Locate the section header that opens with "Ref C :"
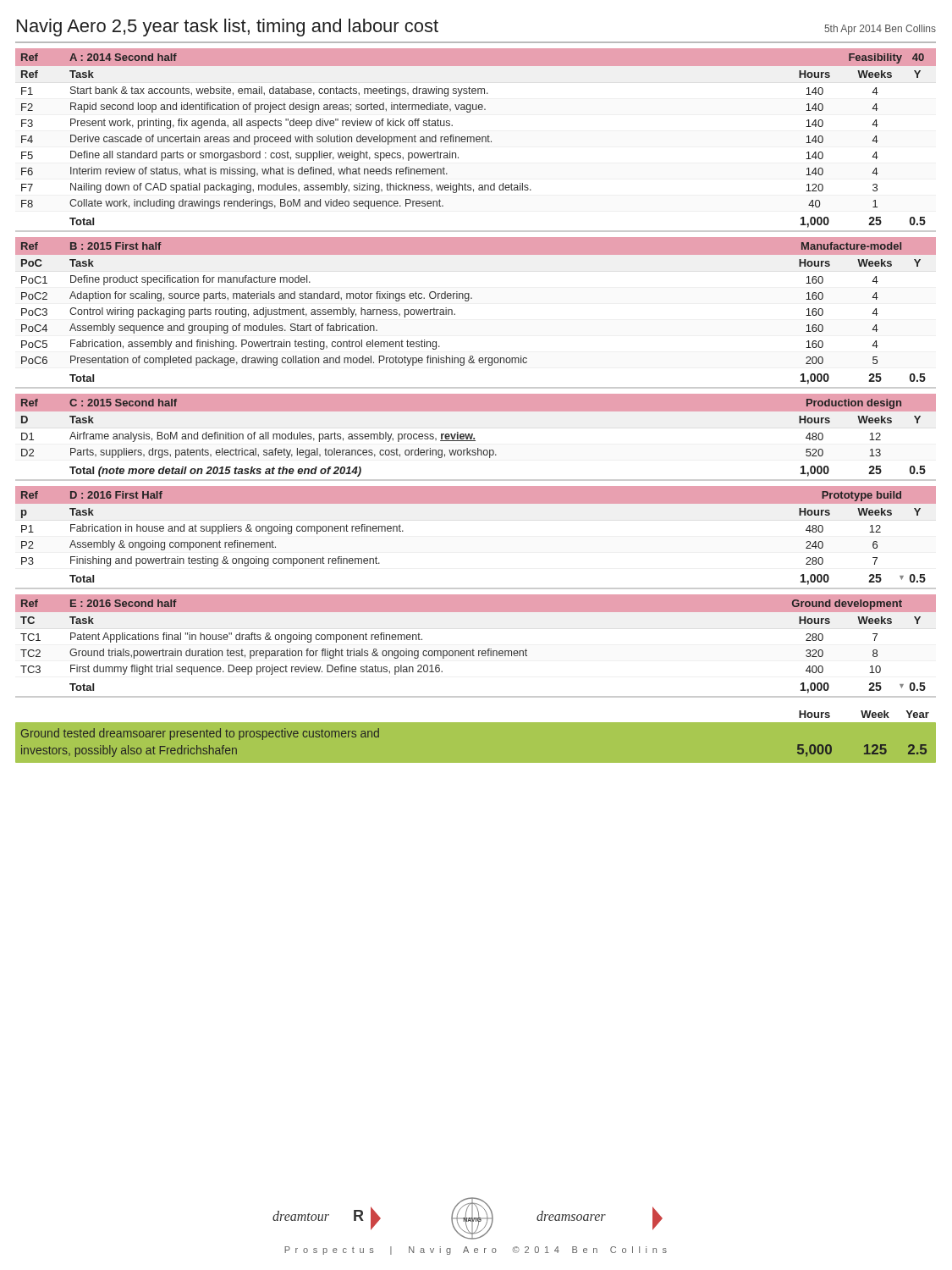The width and height of the screenshot is (952, 1270). coord(476,403)
